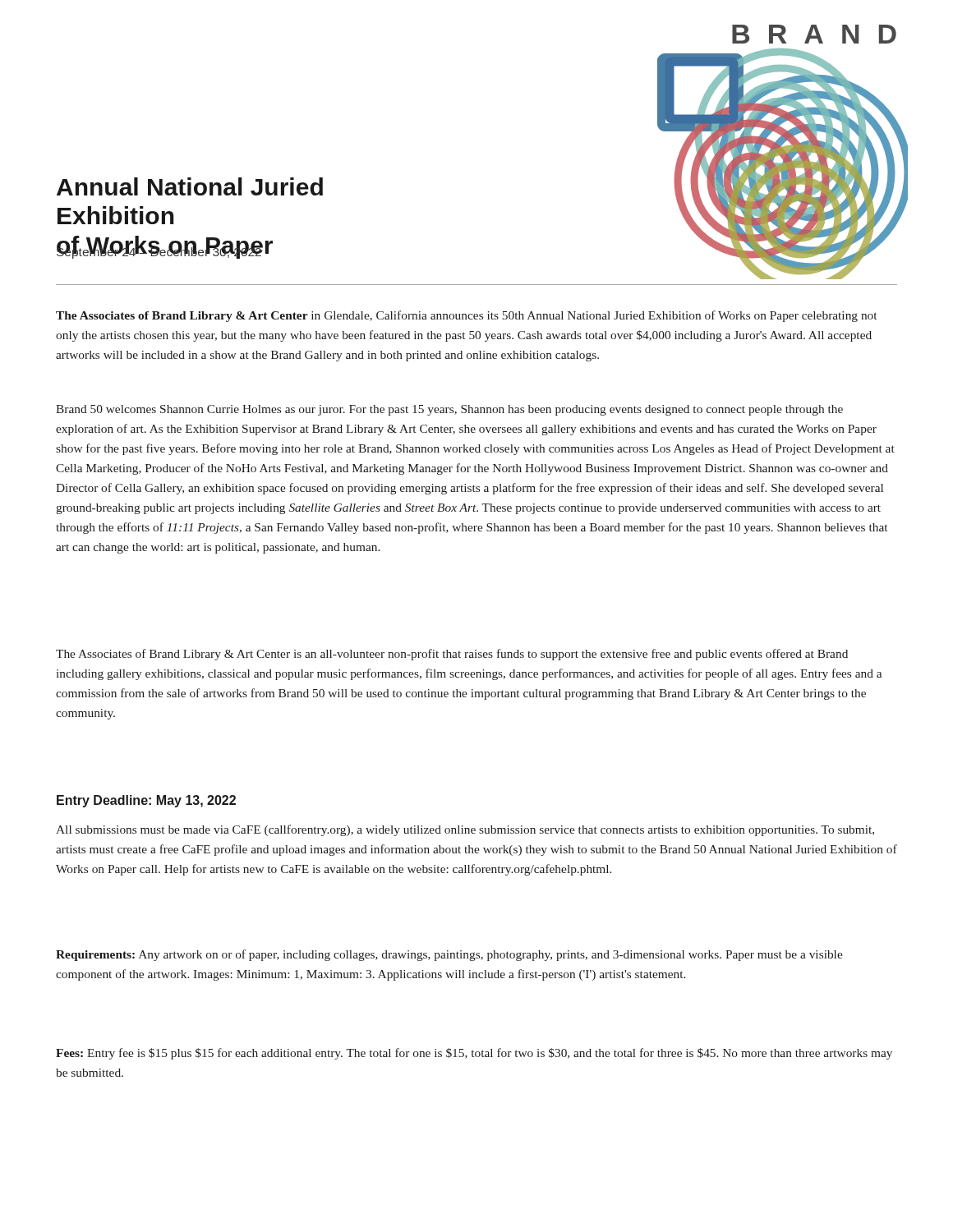Navigate to the passage starting "All submissions must be"

(476, 849)
